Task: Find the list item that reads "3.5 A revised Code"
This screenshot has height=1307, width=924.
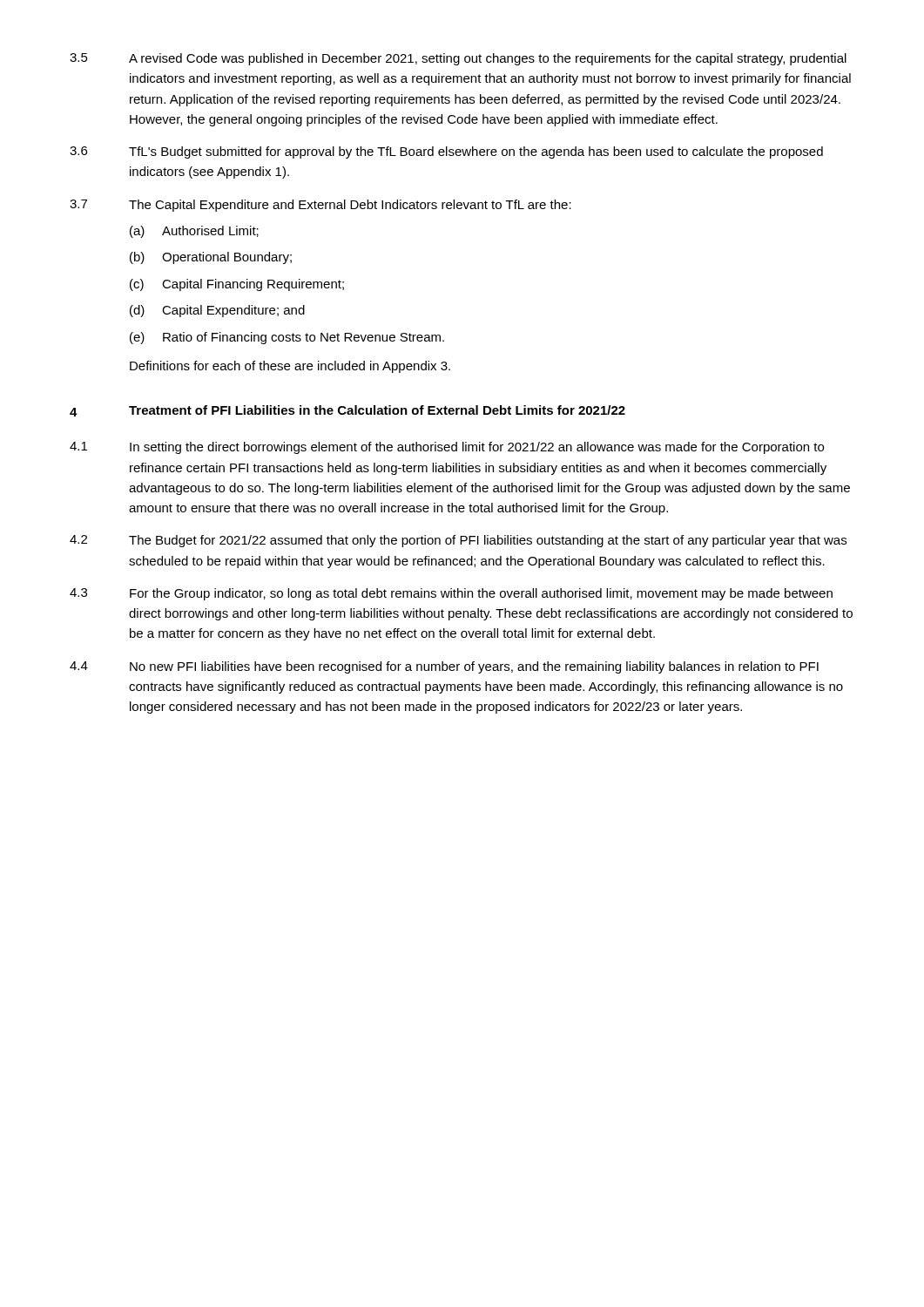Action: point(465,88)
